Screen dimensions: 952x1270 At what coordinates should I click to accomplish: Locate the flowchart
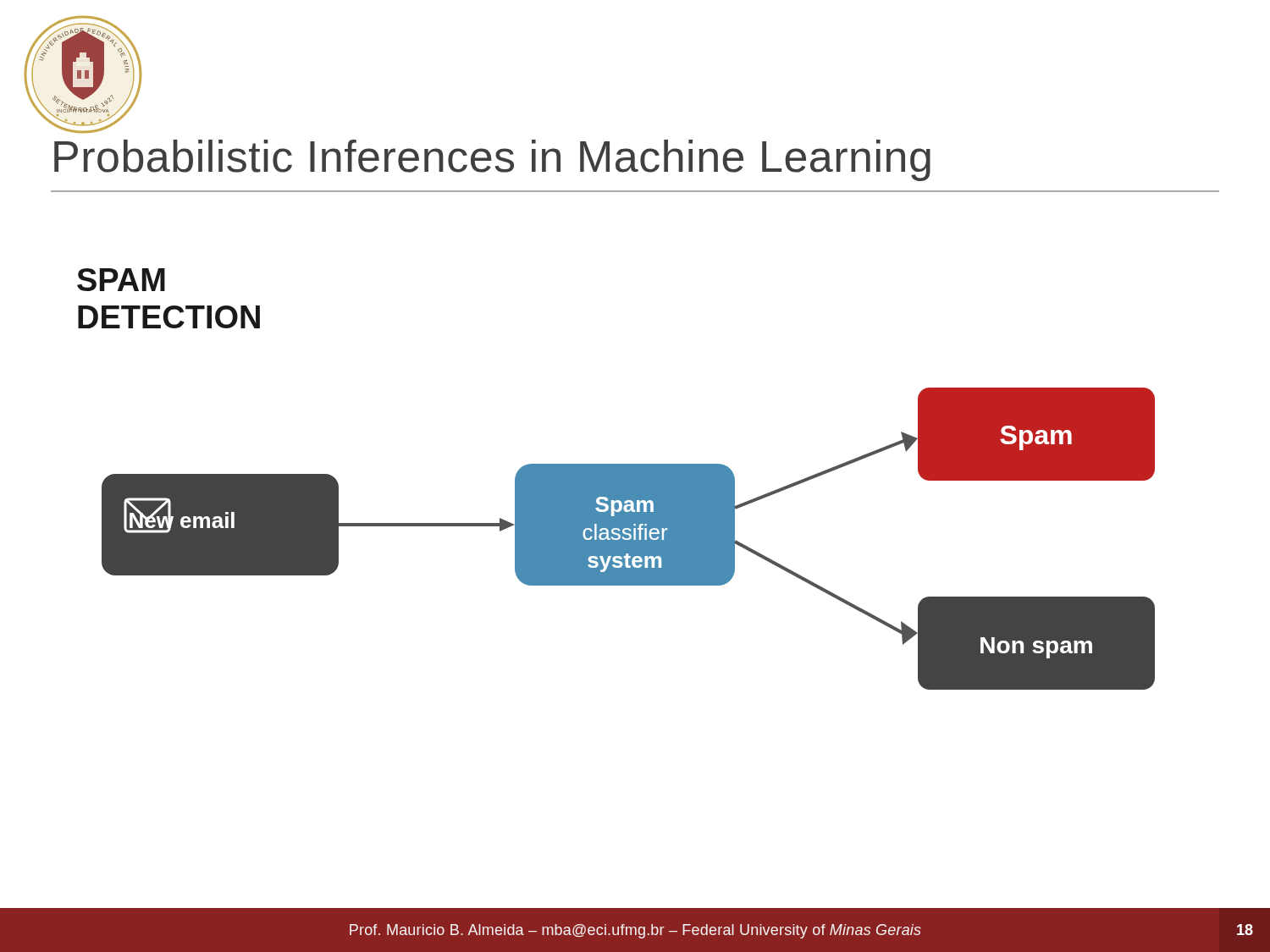pyautogui.click(x=635, y=575)
